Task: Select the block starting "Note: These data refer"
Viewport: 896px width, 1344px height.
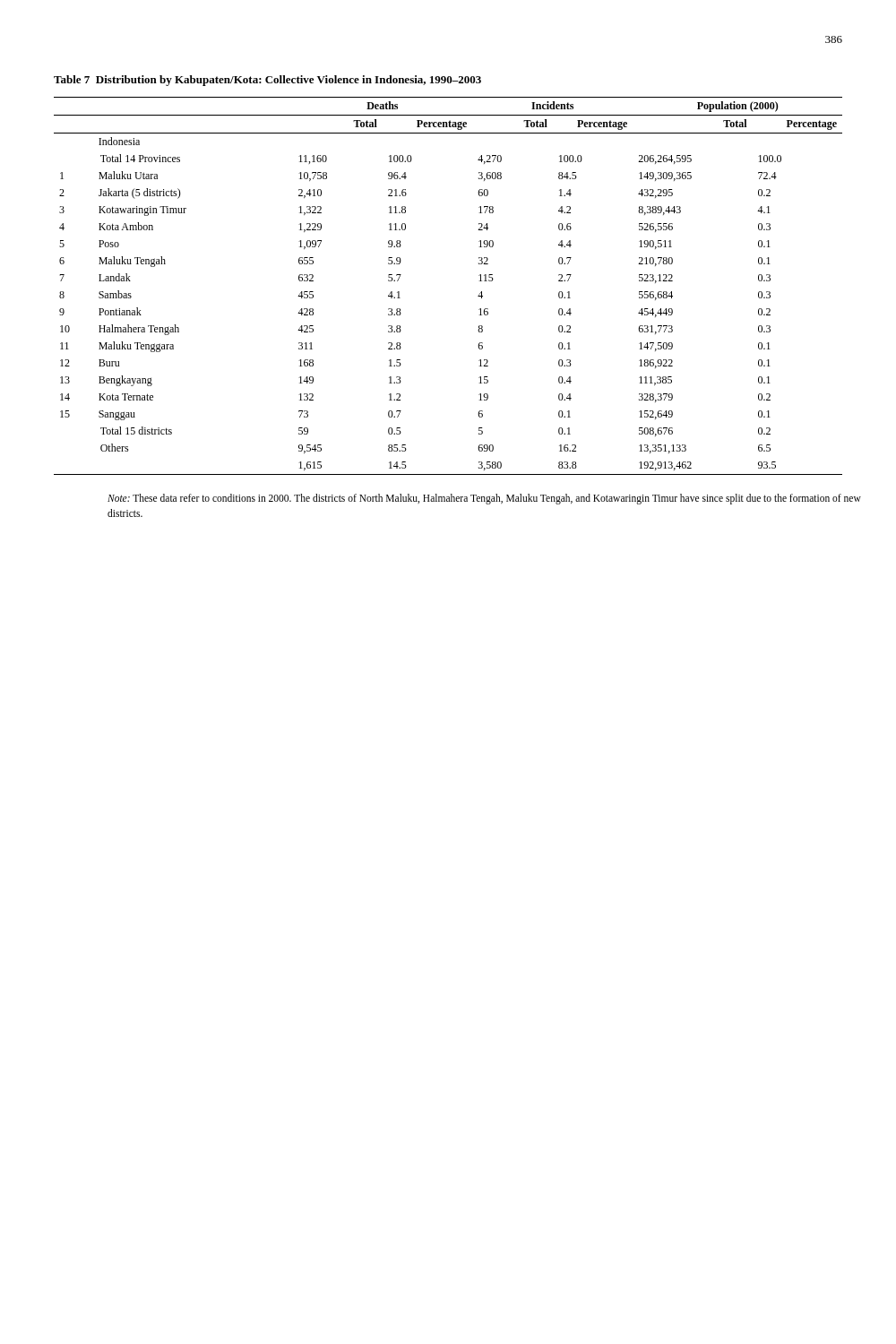Action: tap(502, 507)
